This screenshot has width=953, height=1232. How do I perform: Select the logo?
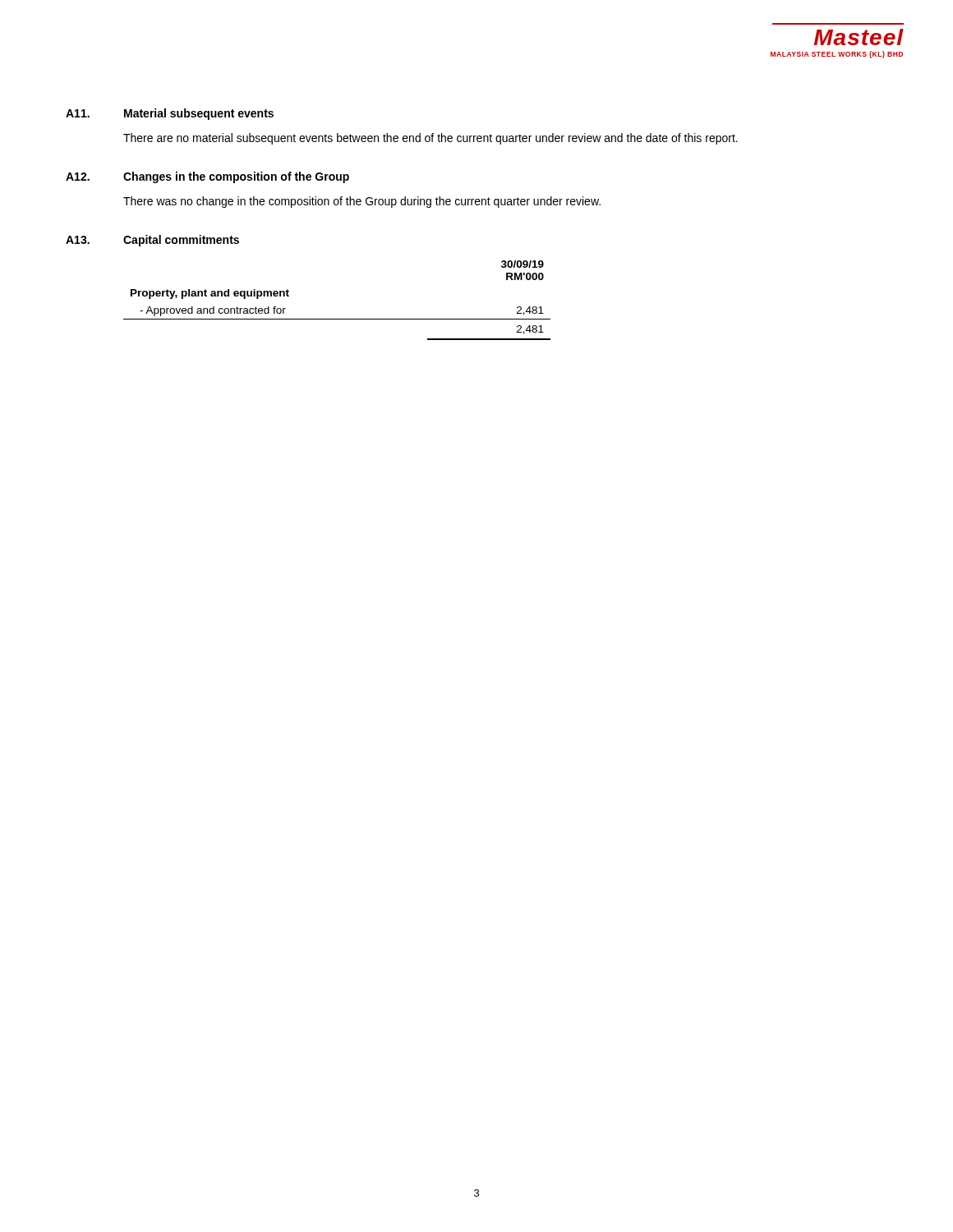click(x=837, y=41)
